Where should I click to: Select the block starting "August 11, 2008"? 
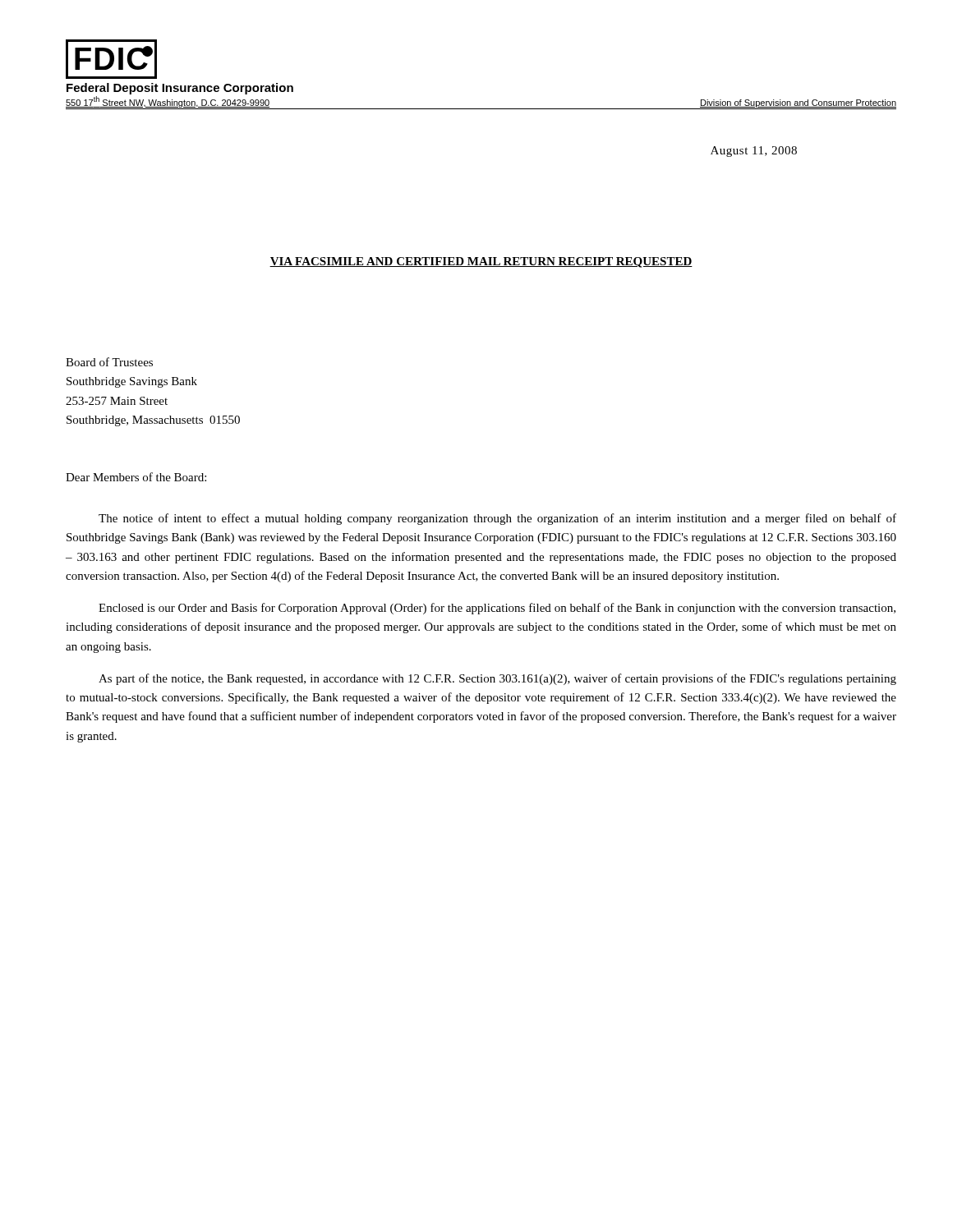pyautogui.click(x=754, y=150)
